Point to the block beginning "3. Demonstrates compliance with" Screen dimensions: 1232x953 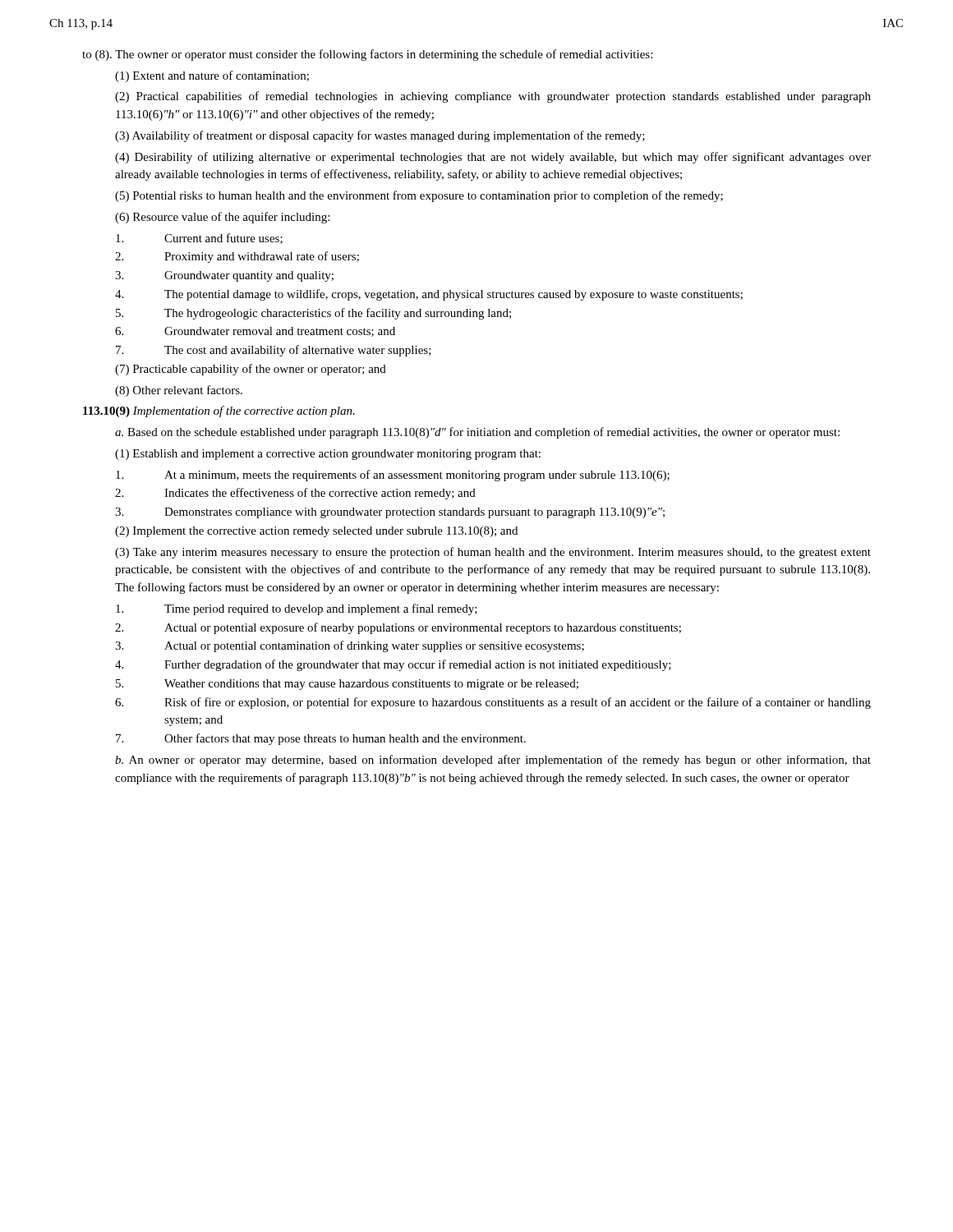[476, 512]
